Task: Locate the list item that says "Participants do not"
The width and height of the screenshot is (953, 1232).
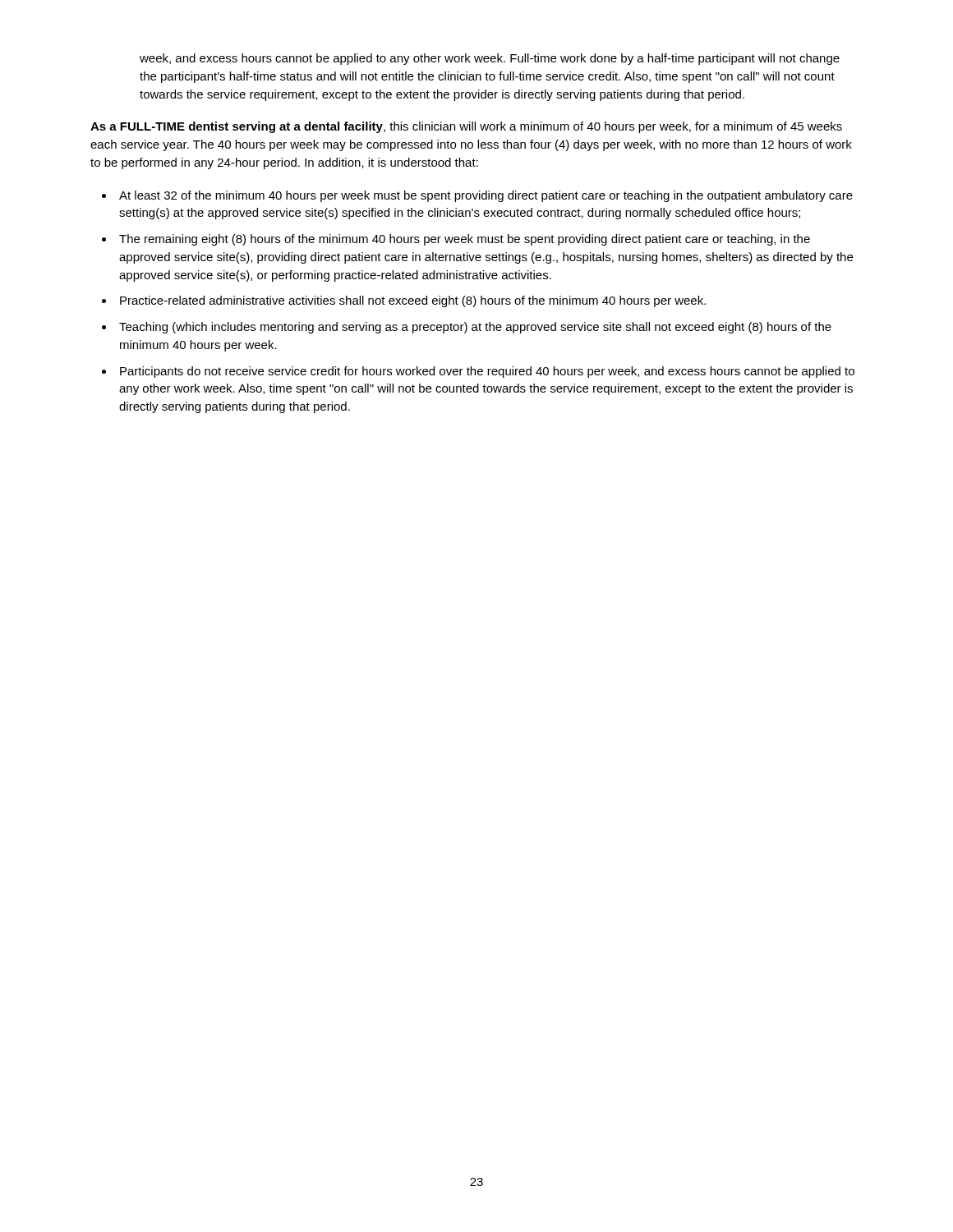Action: tap(487, 388)
